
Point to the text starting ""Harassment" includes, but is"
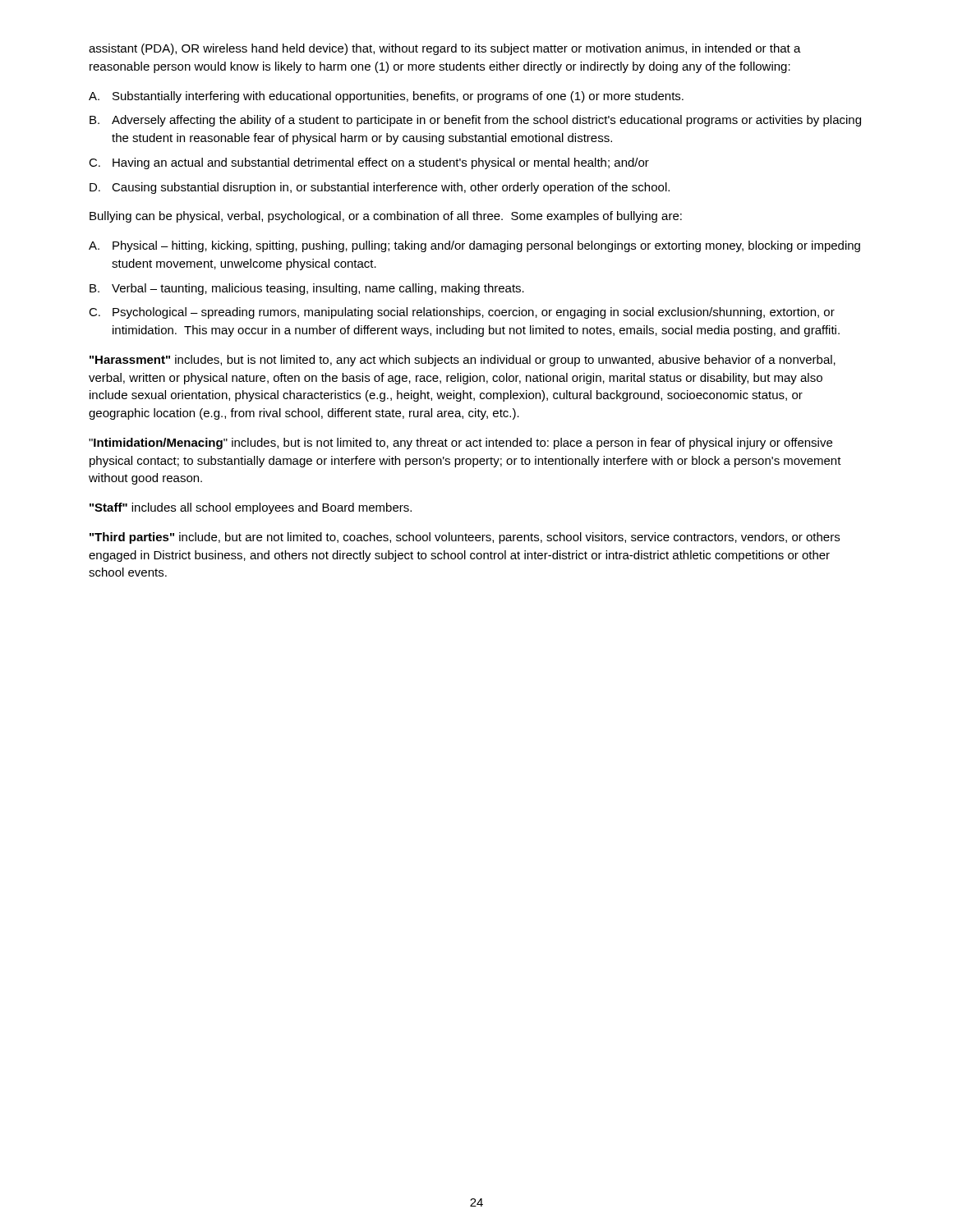pos(476,386)
